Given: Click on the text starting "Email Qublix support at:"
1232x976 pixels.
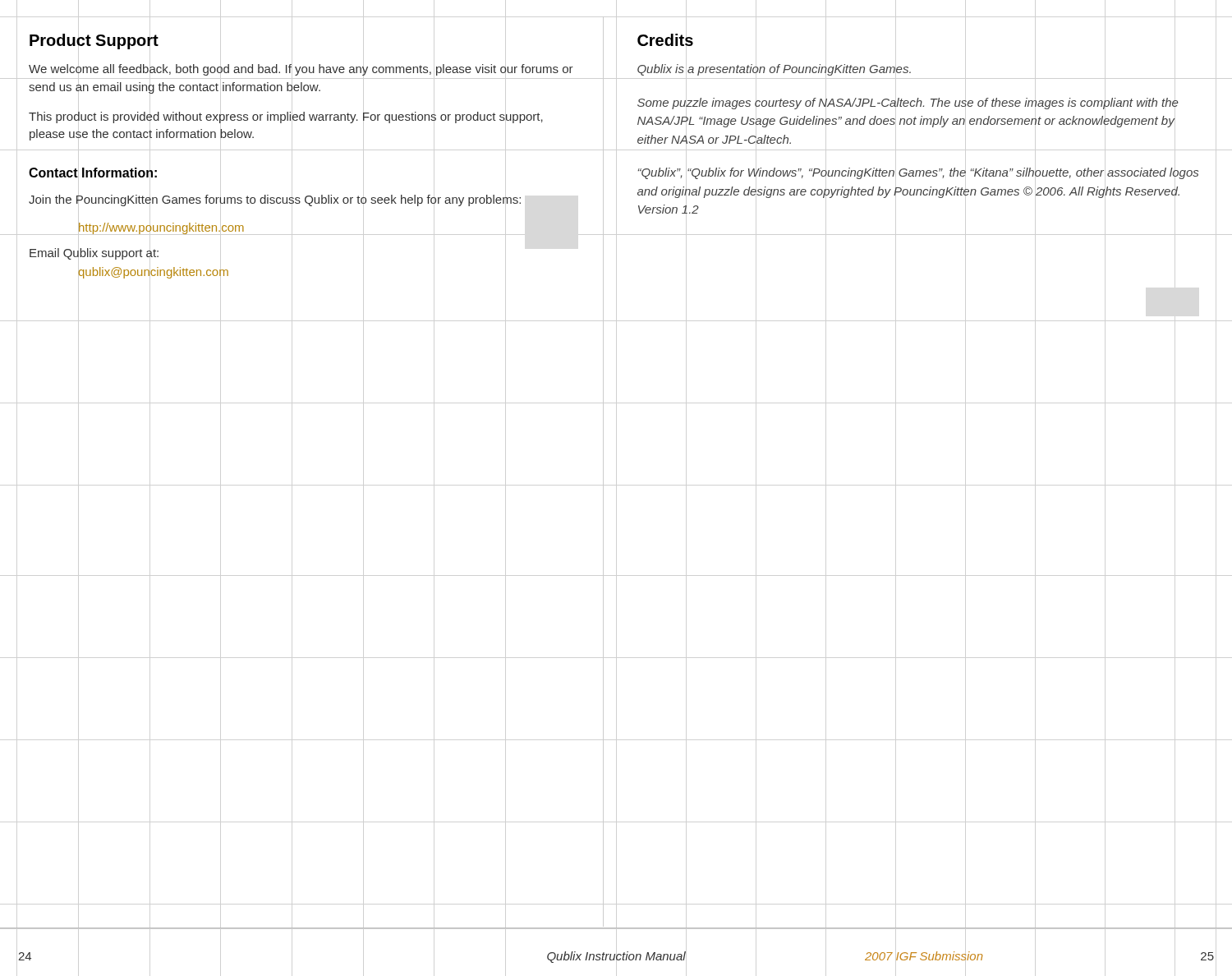Looking at the screenshot, I should tap(94, 252).
